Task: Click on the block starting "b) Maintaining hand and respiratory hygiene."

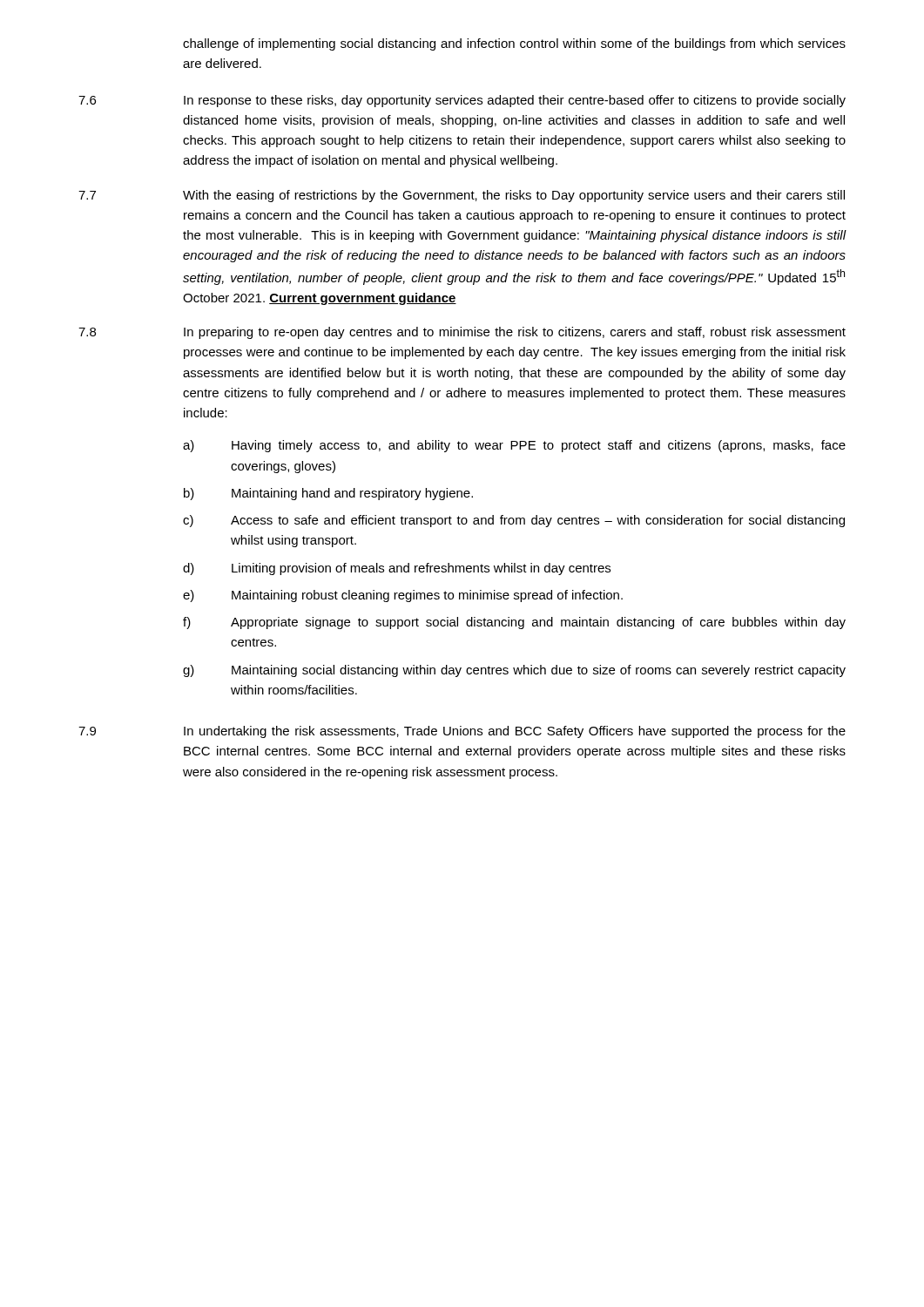Action: pyautogui.click(x=328, y=494)
